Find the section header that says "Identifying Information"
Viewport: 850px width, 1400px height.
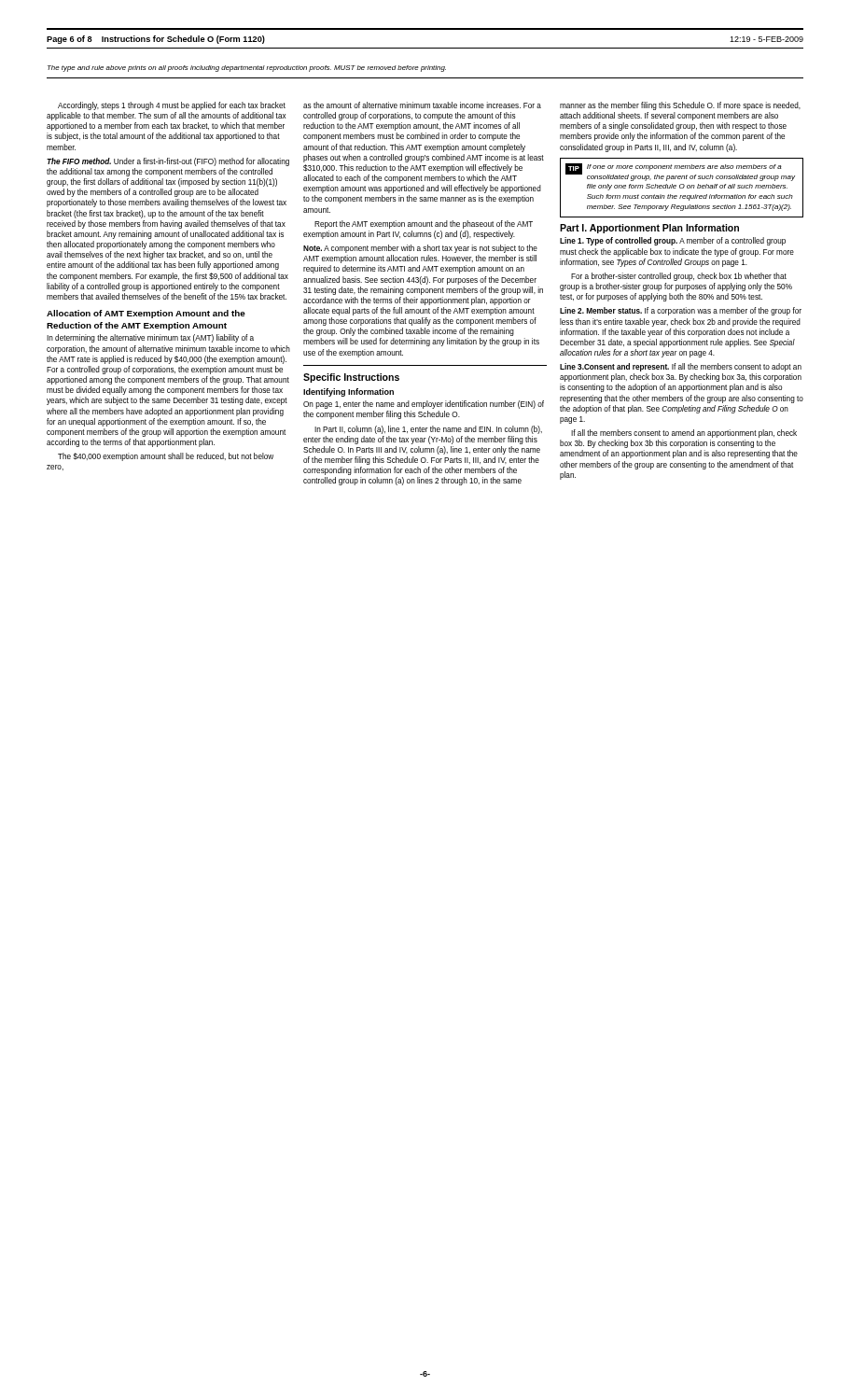coord(349,392)
